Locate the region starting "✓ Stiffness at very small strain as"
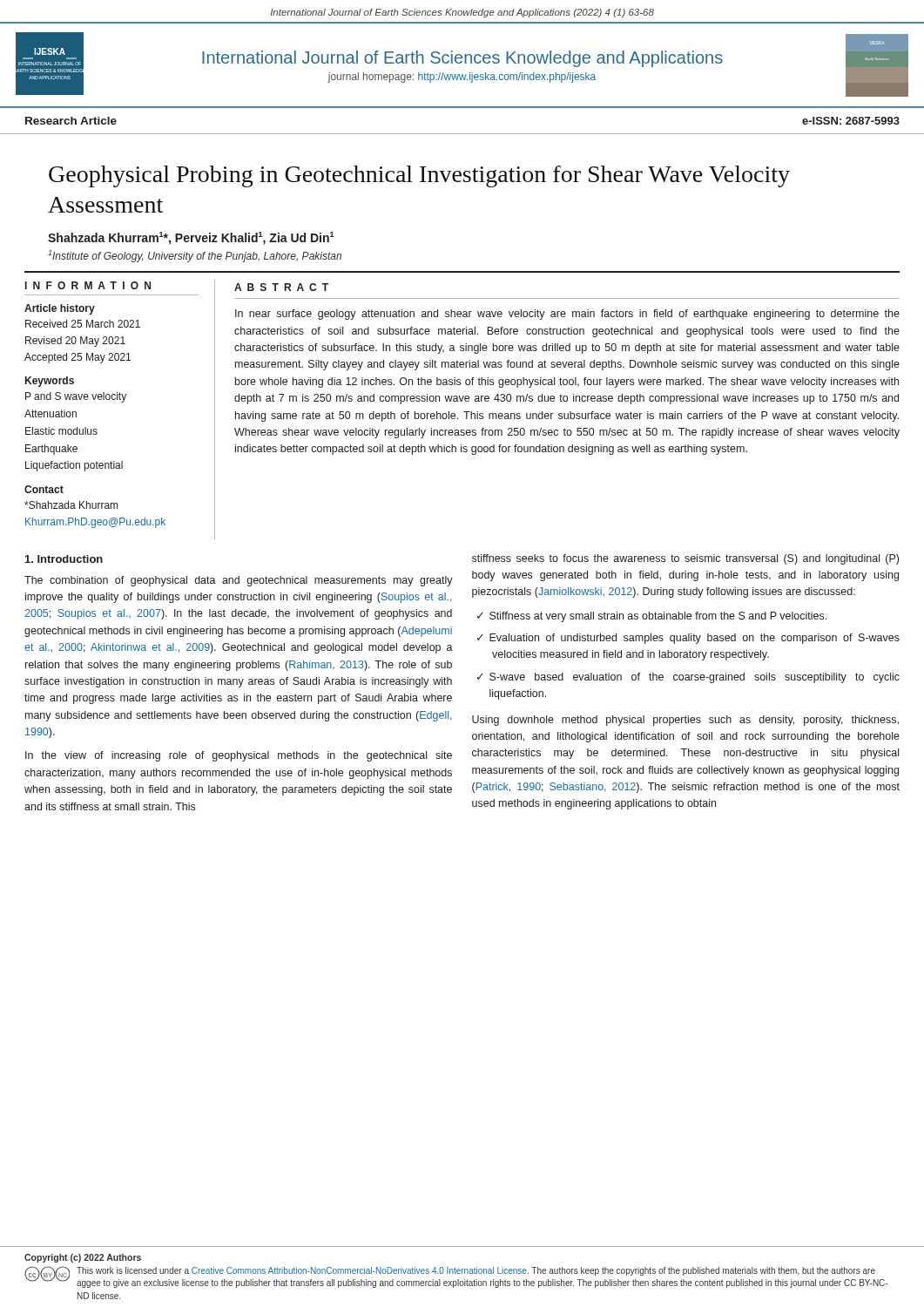 [x=651, y=616]
